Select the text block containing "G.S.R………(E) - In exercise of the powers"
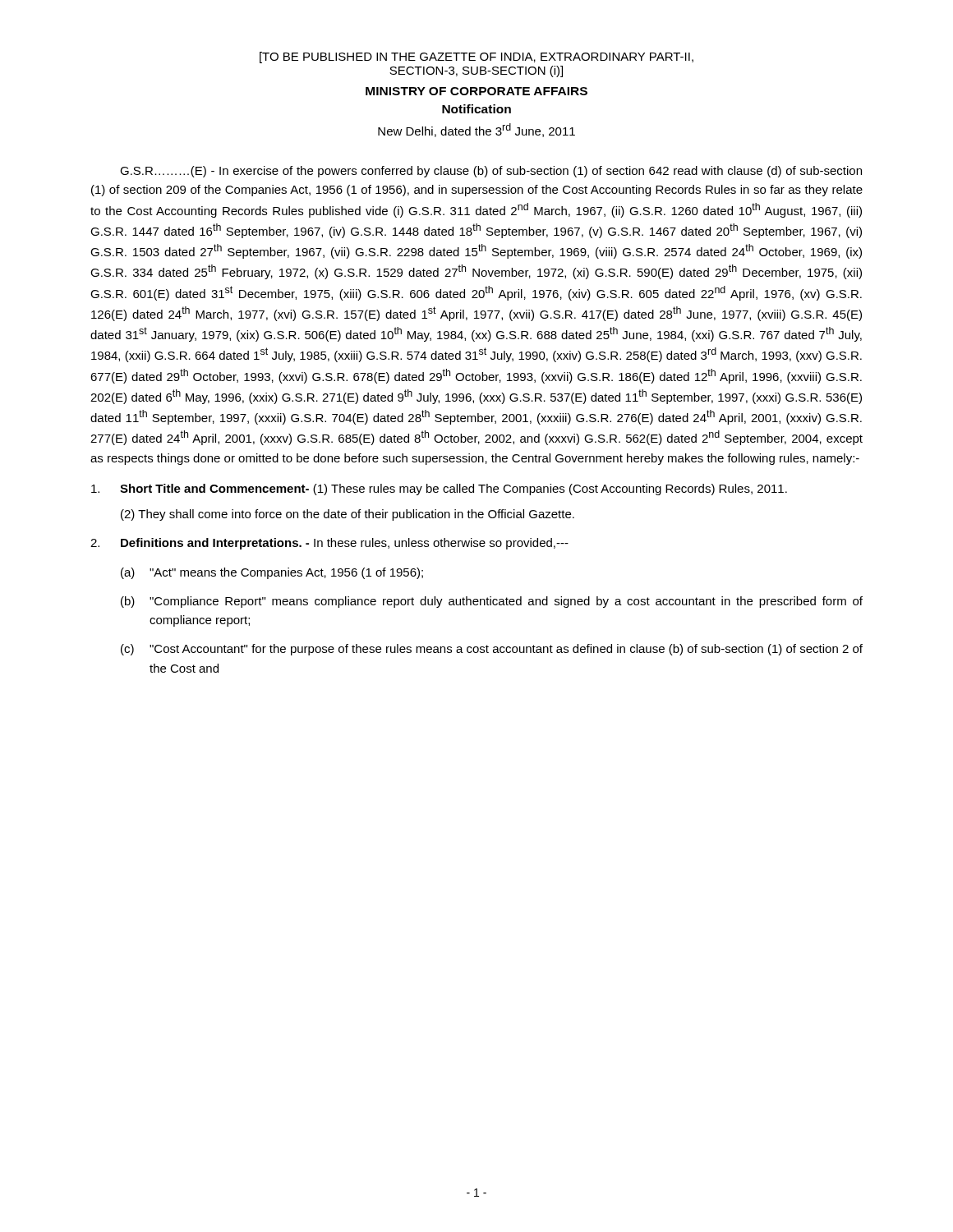The image size is (953, 1232). tap(476, 314)
